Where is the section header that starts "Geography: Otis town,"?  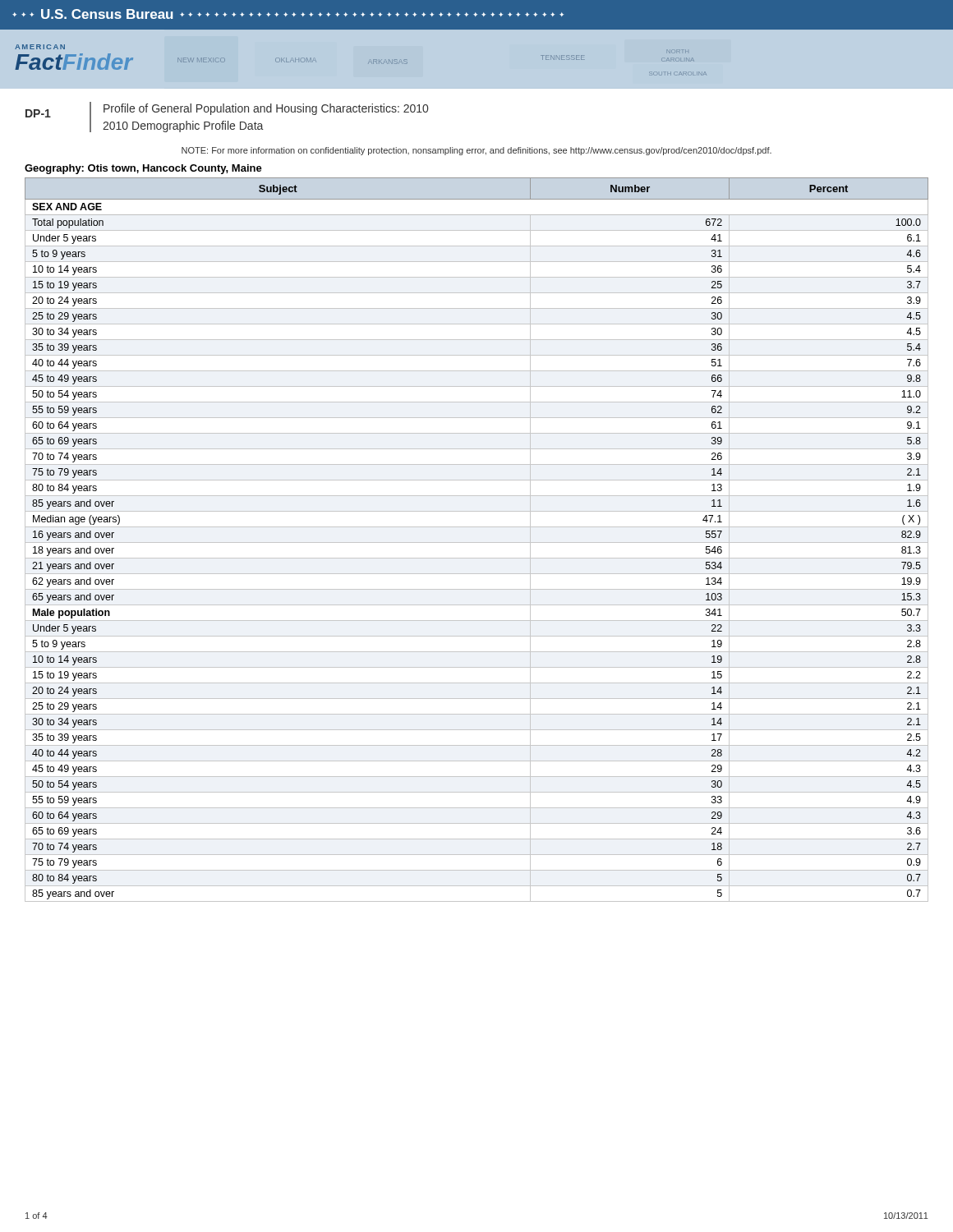coord(143,168)
